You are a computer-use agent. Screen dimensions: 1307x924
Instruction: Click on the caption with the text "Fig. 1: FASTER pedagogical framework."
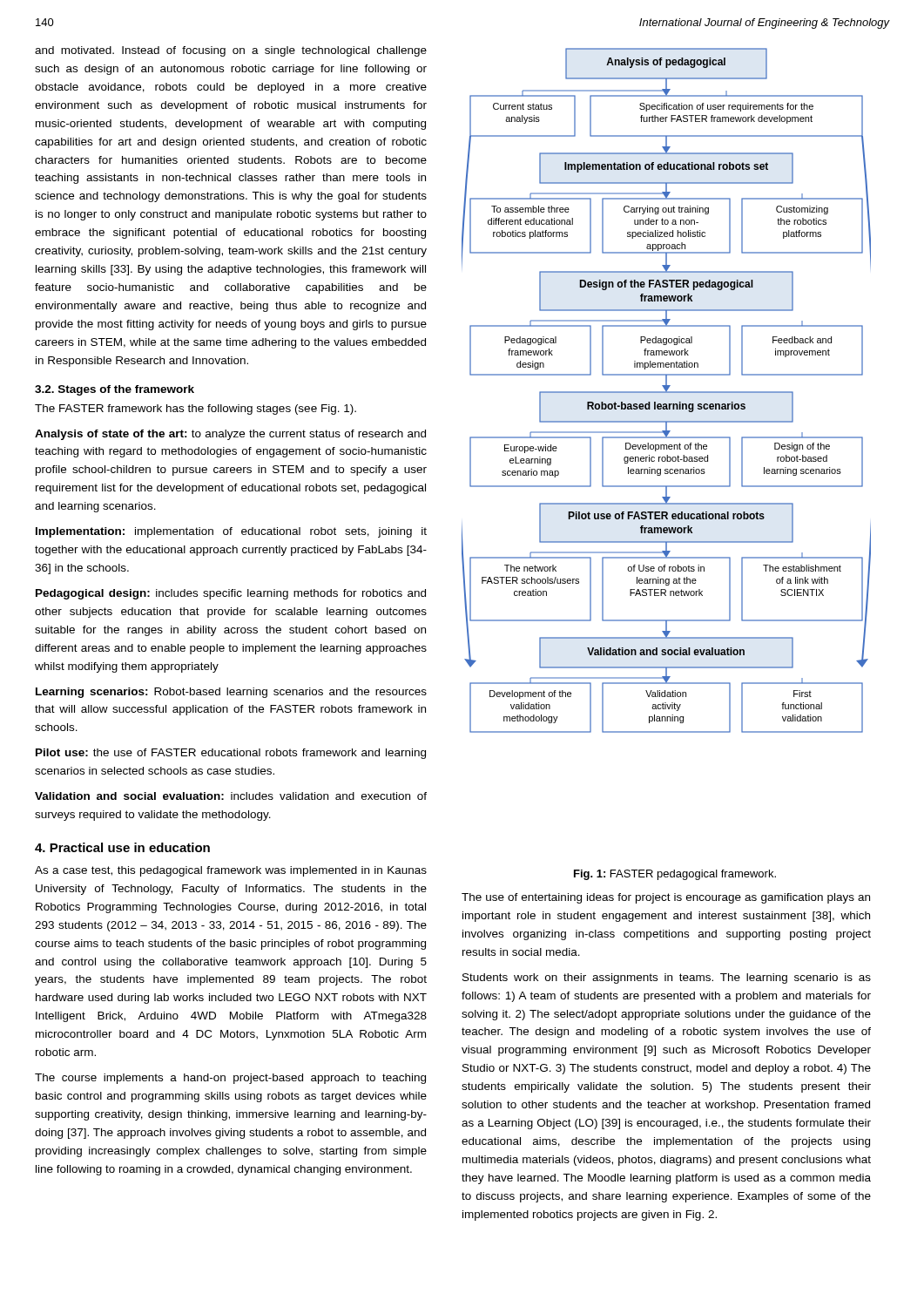point(675,873)
